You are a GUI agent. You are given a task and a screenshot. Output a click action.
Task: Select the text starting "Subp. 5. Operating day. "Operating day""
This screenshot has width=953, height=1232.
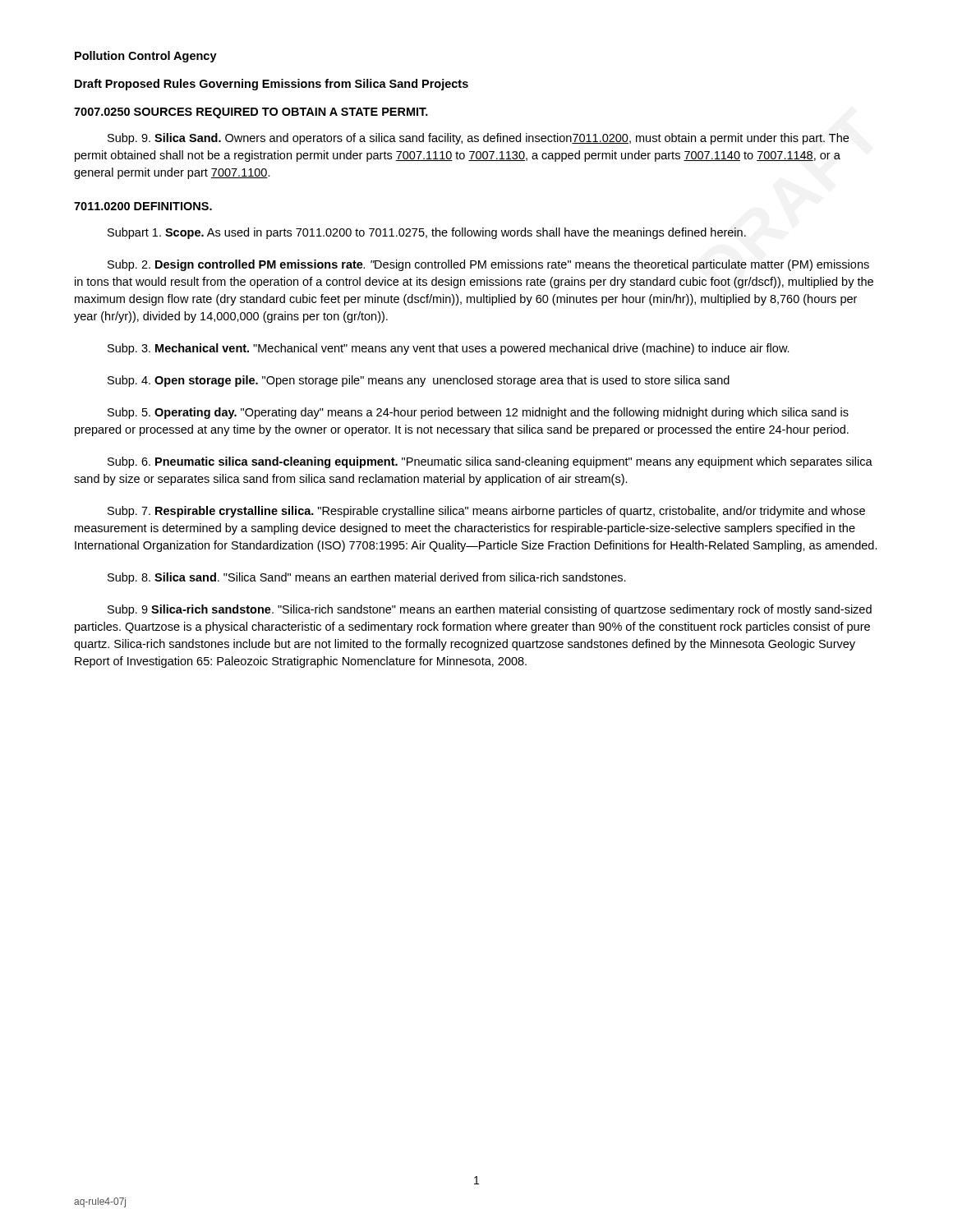click(476, 421)
